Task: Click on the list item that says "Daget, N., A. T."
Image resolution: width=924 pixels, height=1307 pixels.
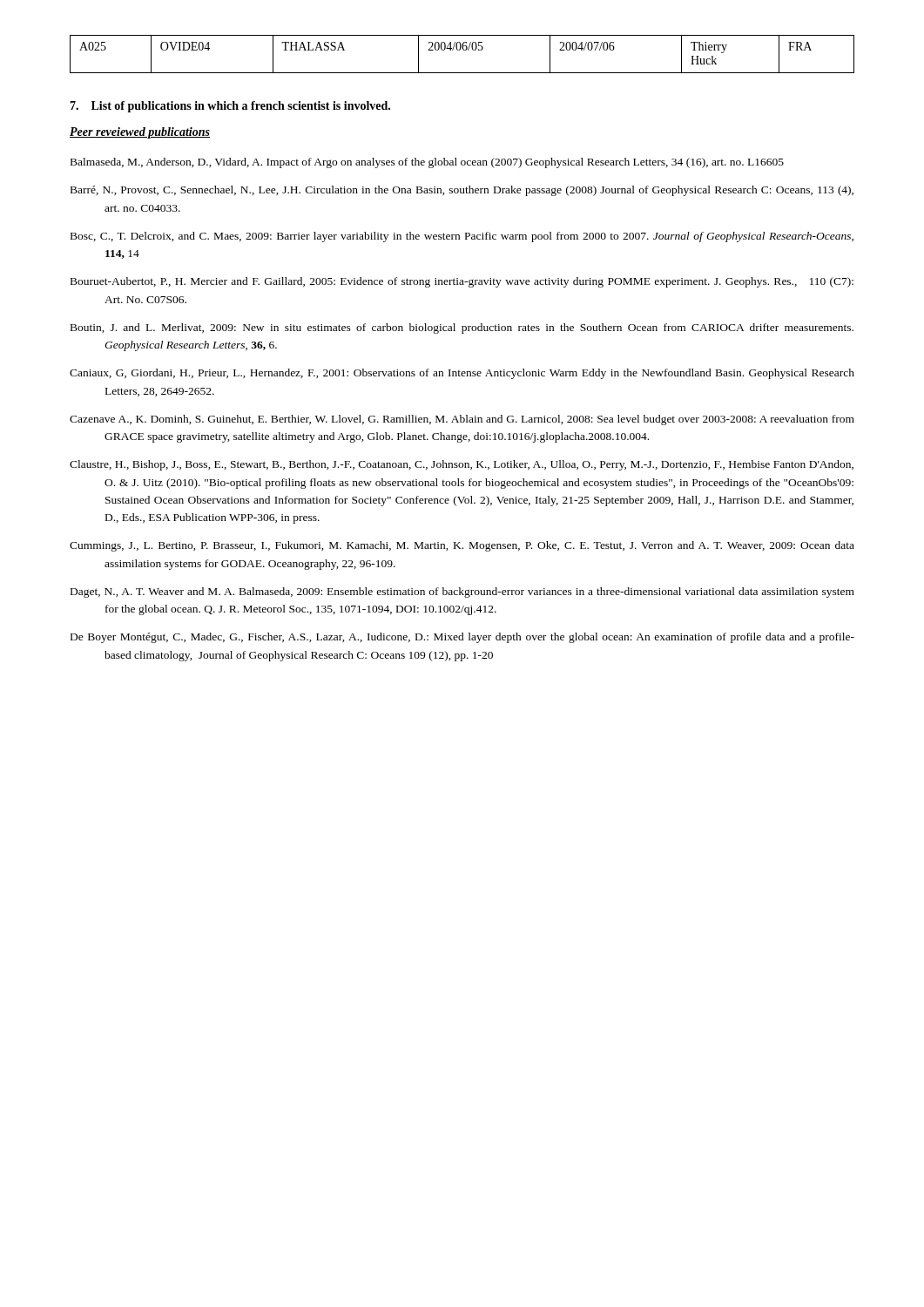Action: pos(462,600)
